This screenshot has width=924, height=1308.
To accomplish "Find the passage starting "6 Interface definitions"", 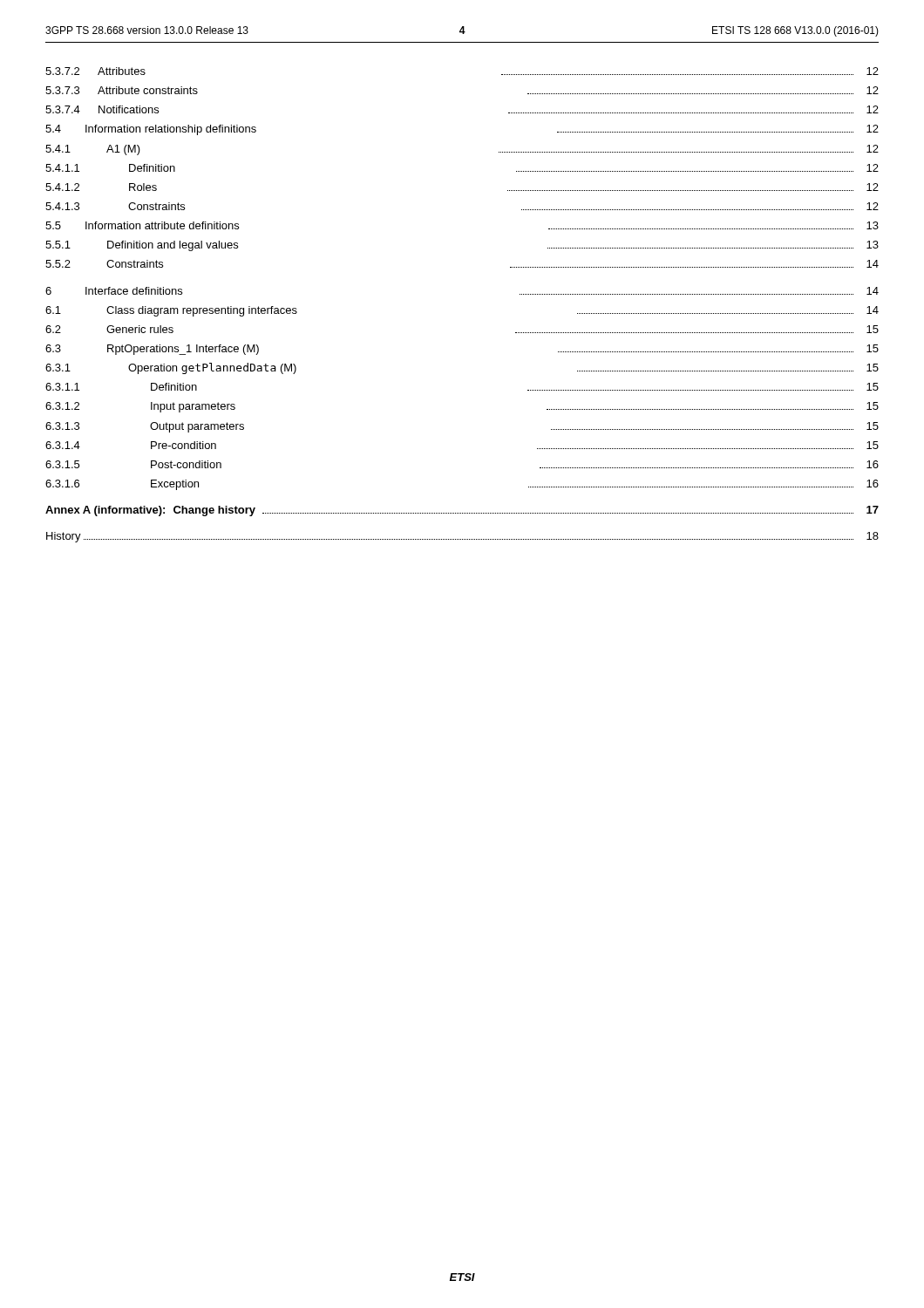I will (x=48, y=290).
